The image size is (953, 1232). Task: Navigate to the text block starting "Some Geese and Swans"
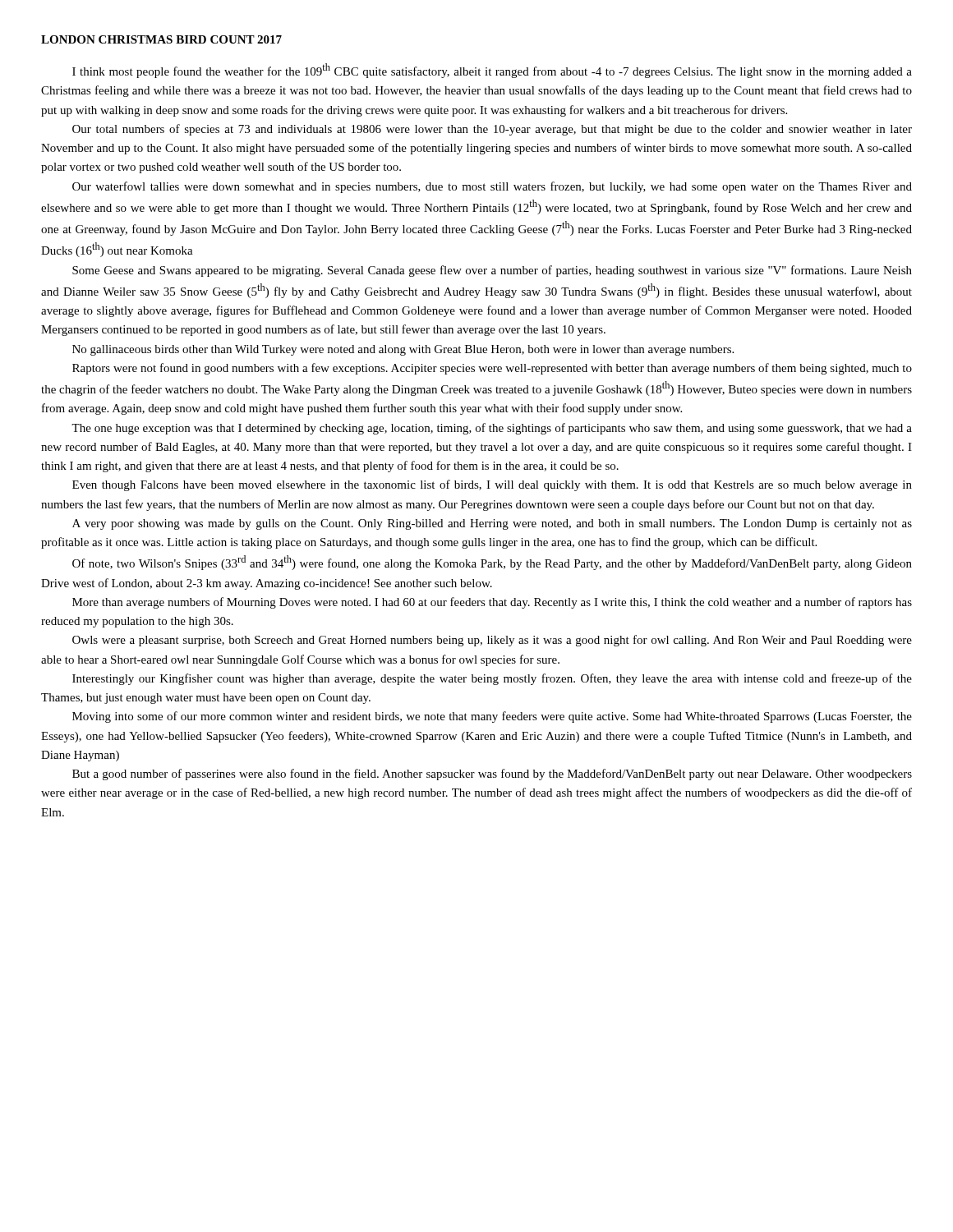click(476, 300)
